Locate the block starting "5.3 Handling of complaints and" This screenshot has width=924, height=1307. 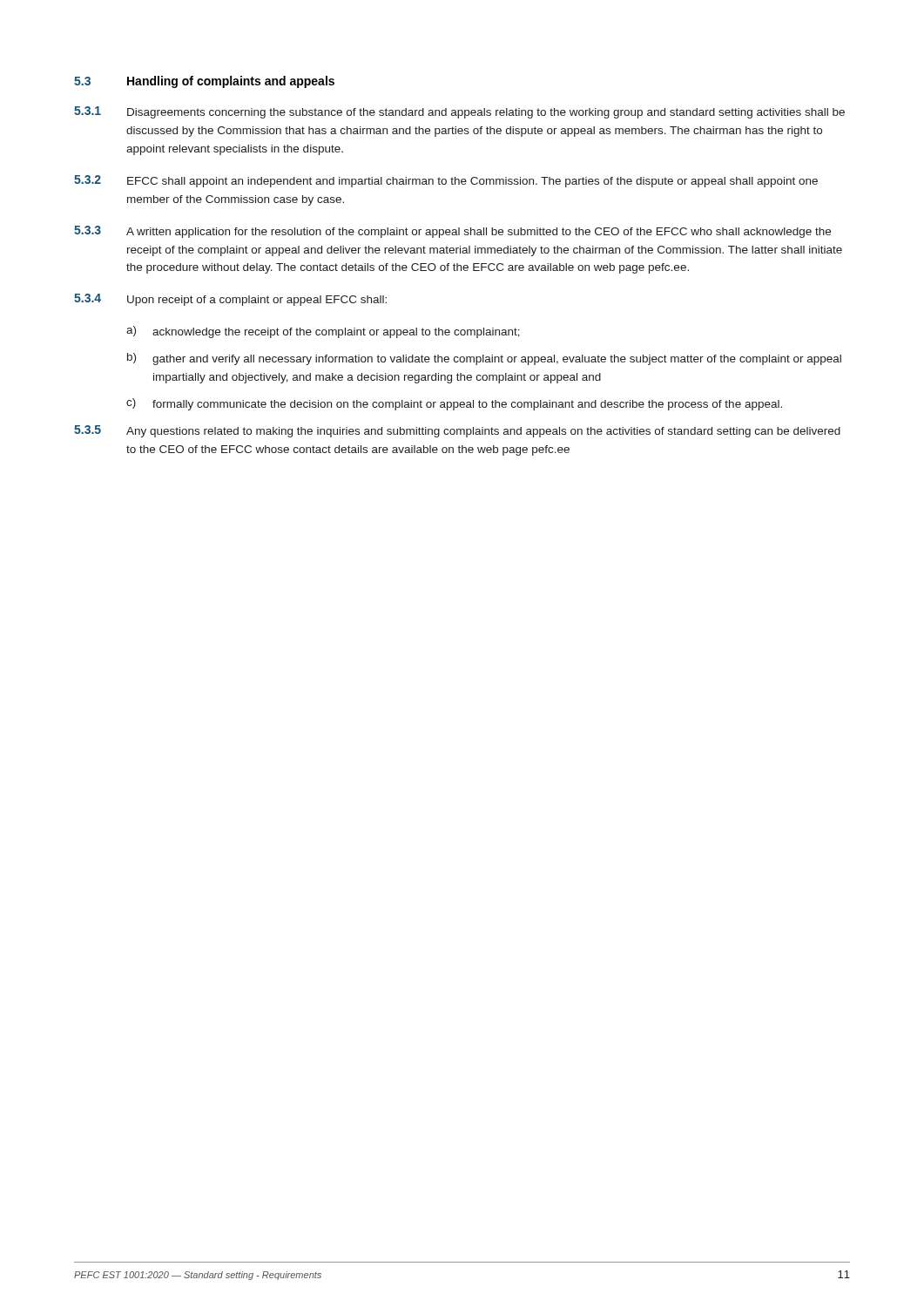point(204,81)
